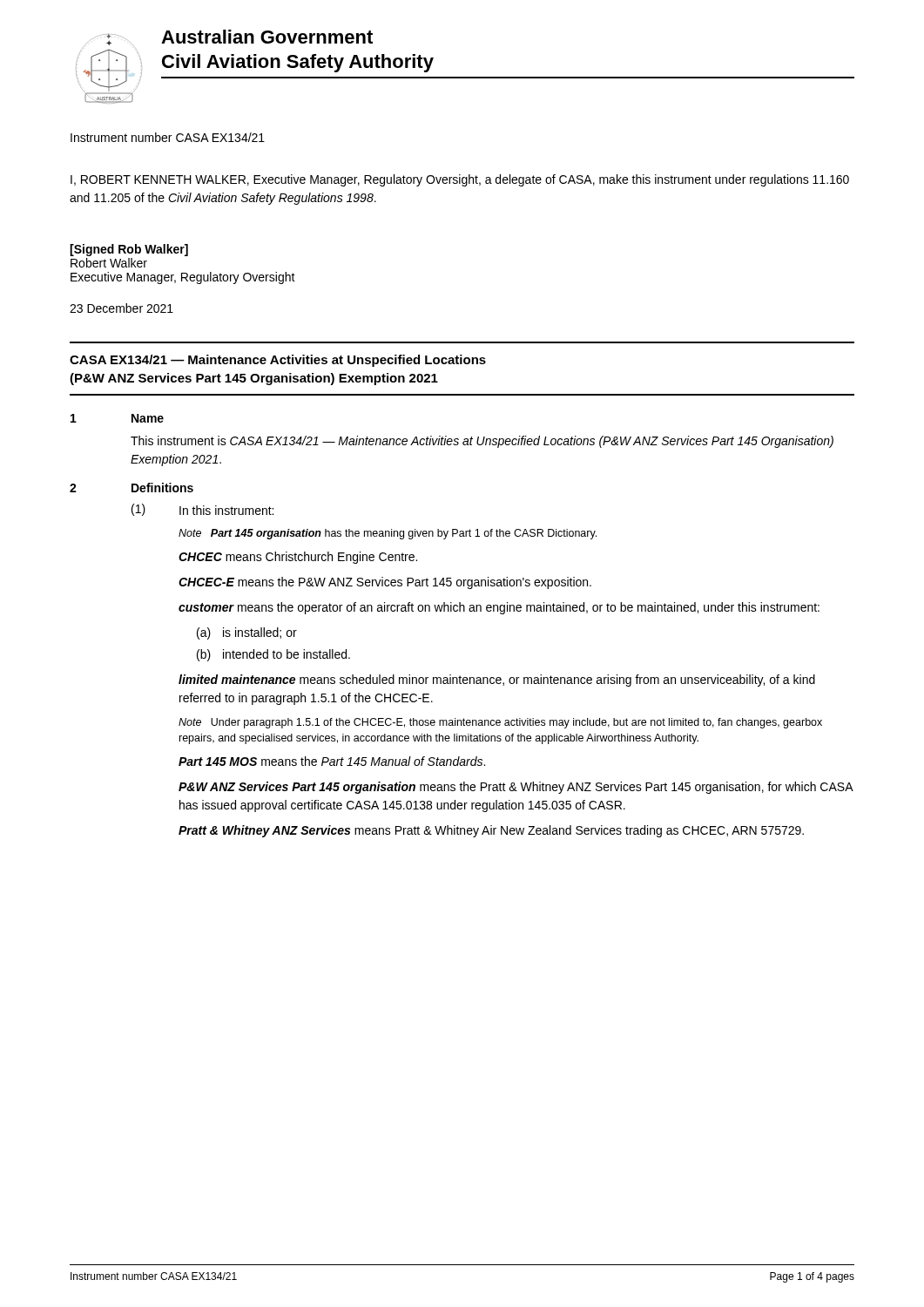This screenshot has width=924, height=1307.
Task: Navigate to the text starting "CASA EX134/21 — Maintenance"
Action: coord(462,369)
